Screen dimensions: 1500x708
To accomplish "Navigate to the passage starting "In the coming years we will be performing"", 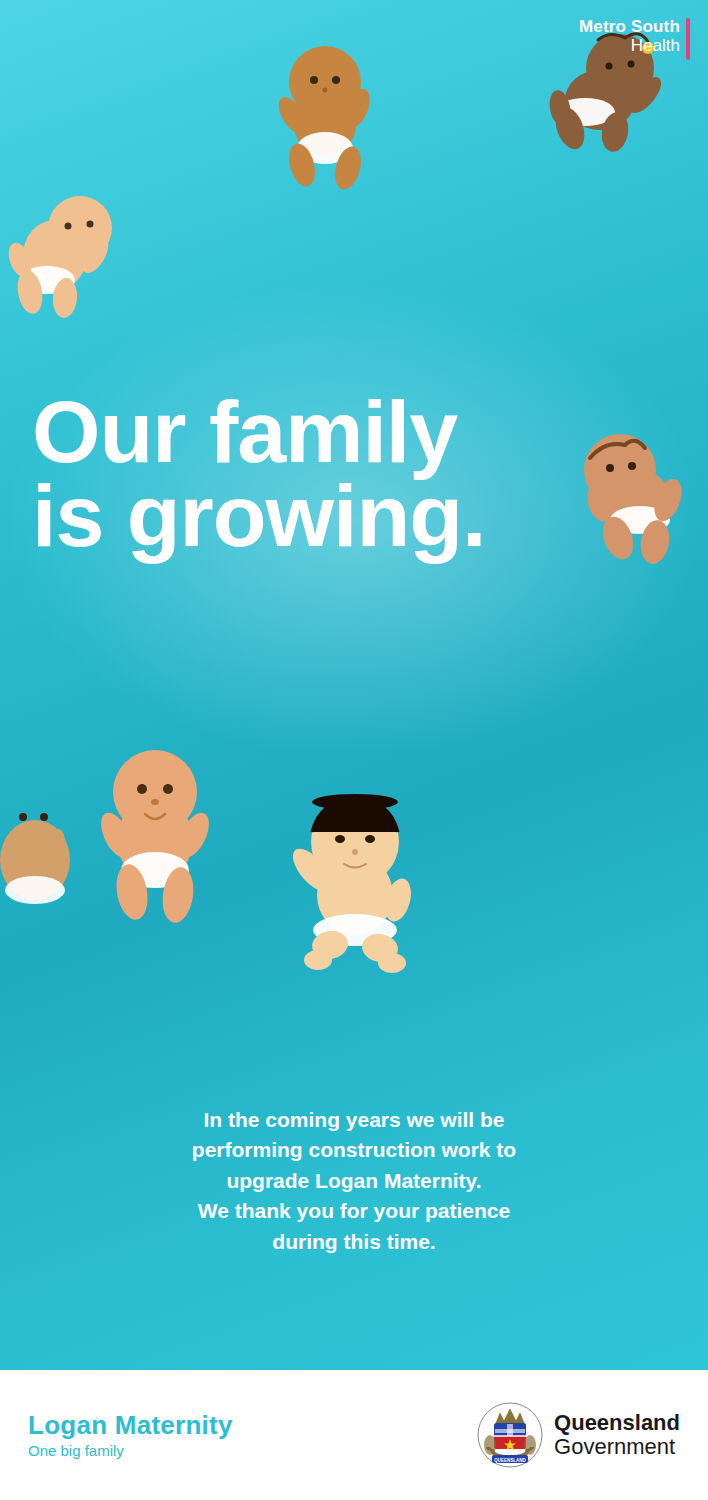I will (x=354, y=1180).
